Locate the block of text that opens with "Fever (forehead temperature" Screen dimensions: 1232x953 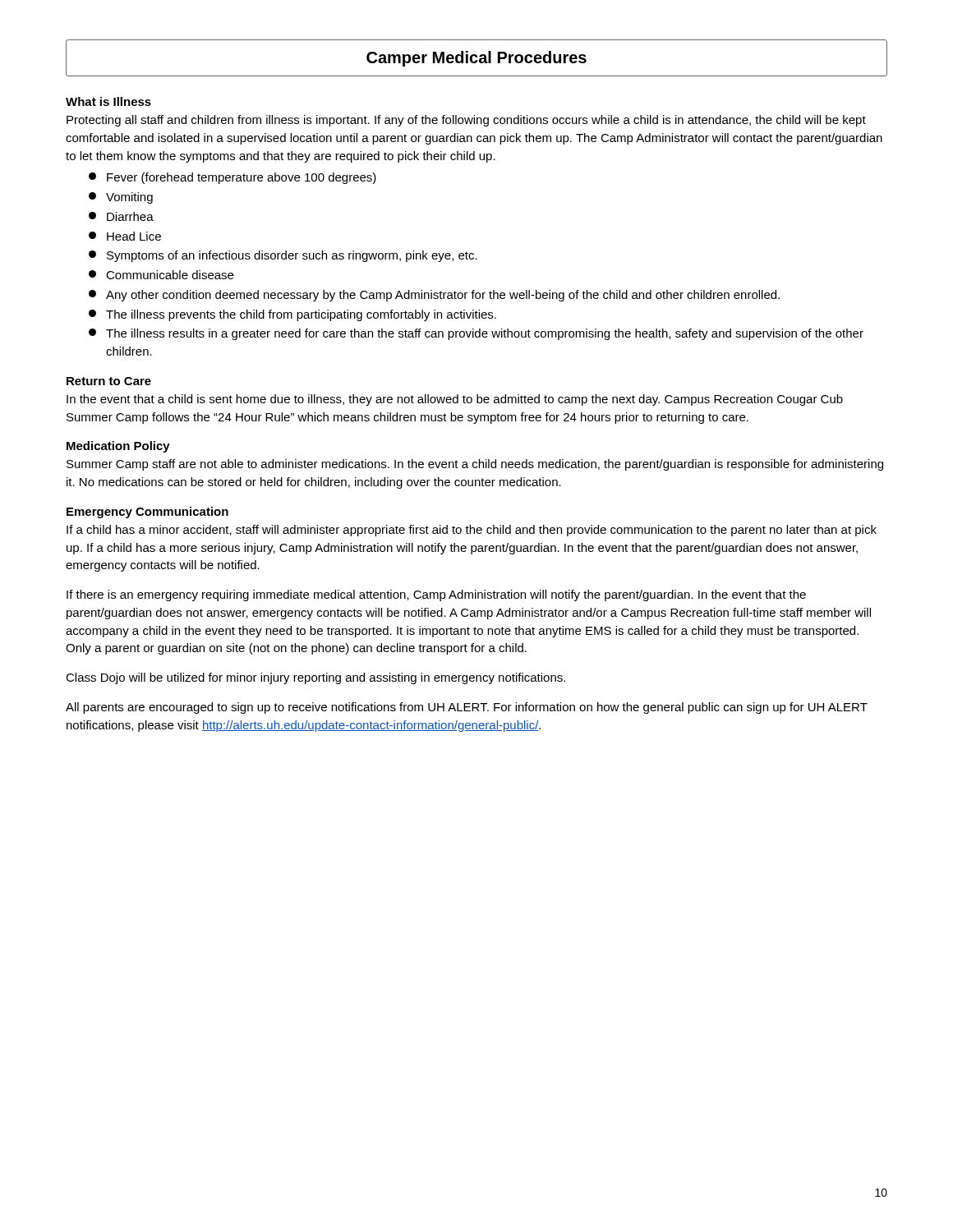point(233,177)
